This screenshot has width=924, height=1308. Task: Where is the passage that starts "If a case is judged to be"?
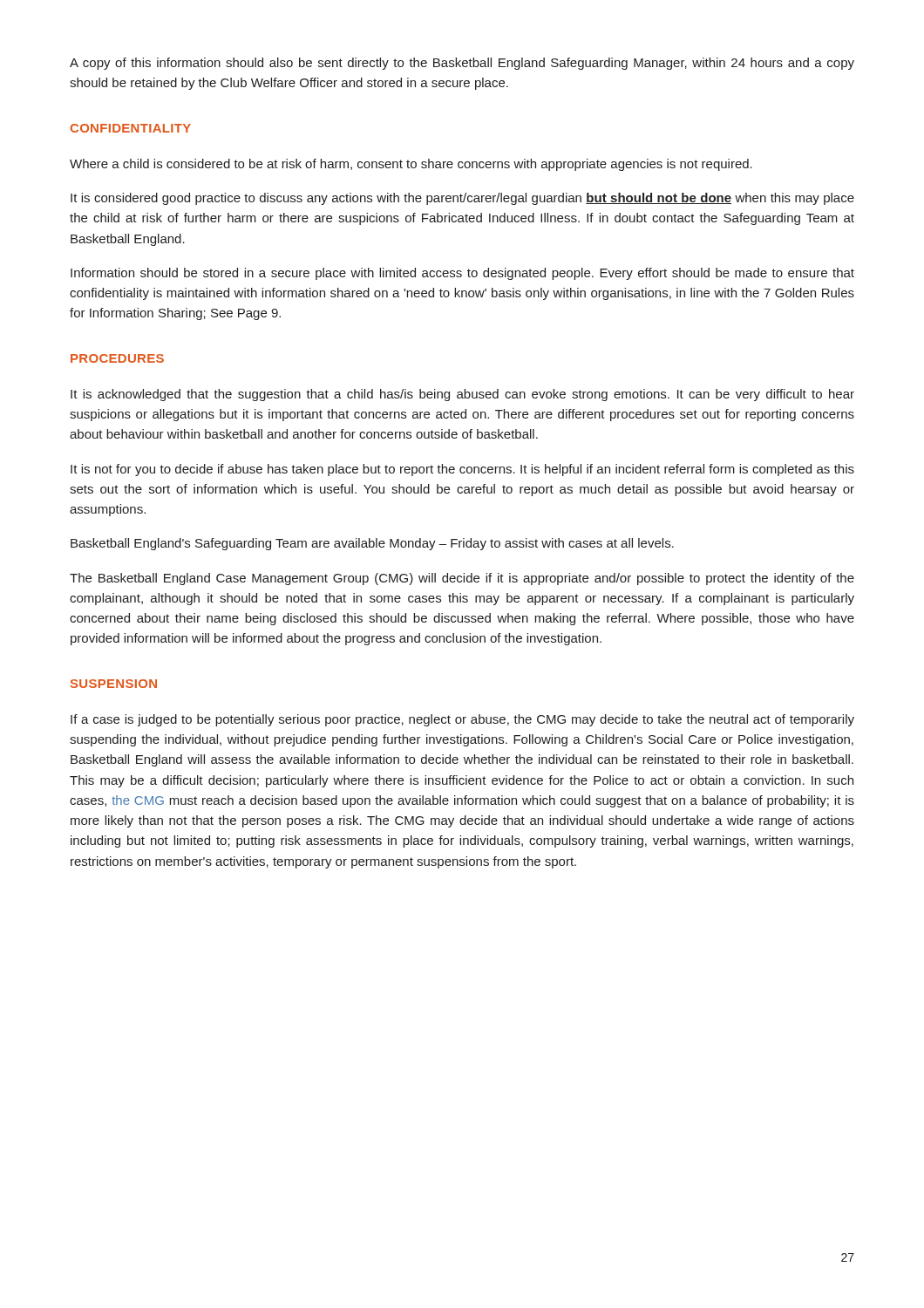(462, 790)
